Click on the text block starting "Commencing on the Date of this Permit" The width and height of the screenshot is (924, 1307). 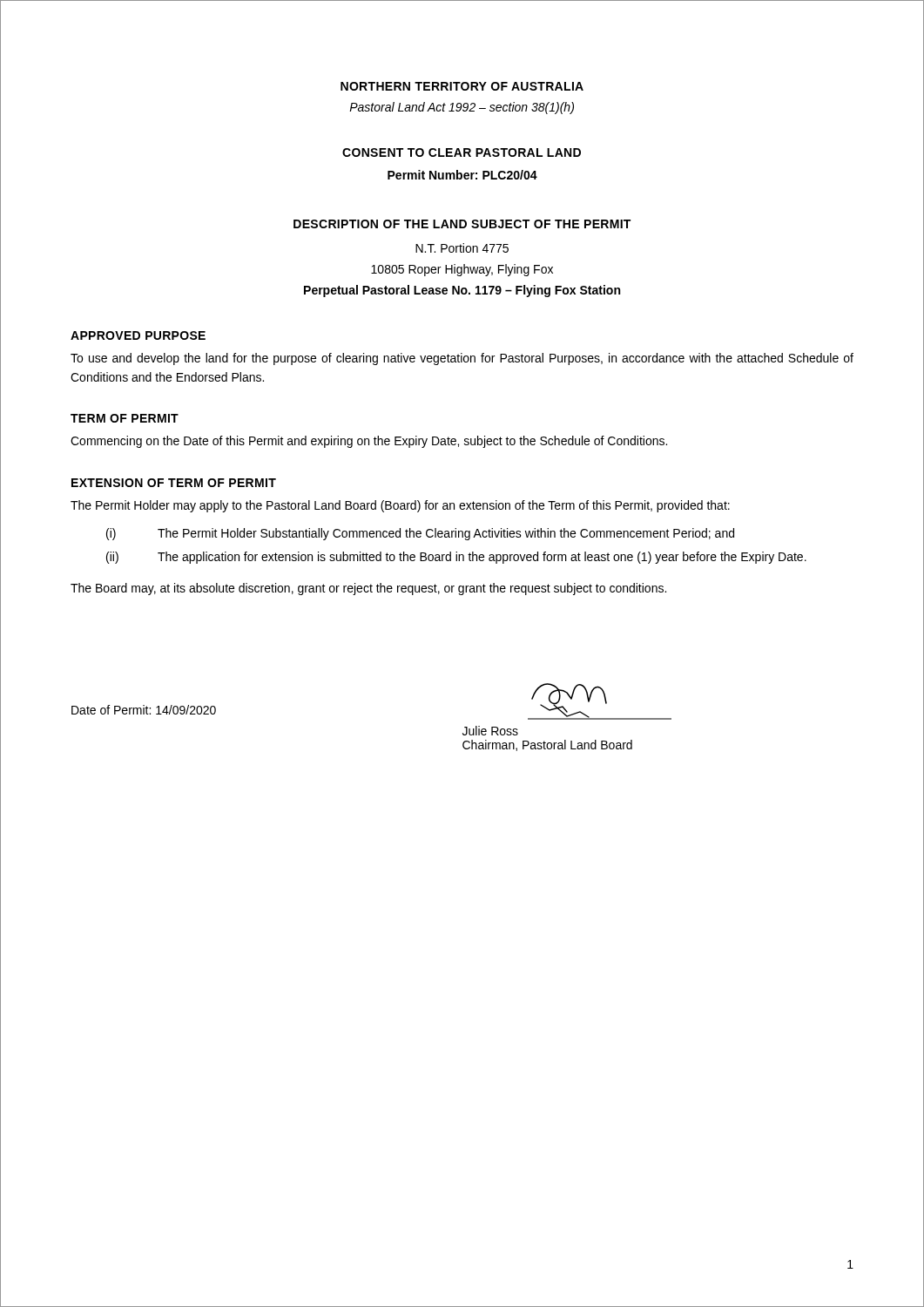point(369,441)
